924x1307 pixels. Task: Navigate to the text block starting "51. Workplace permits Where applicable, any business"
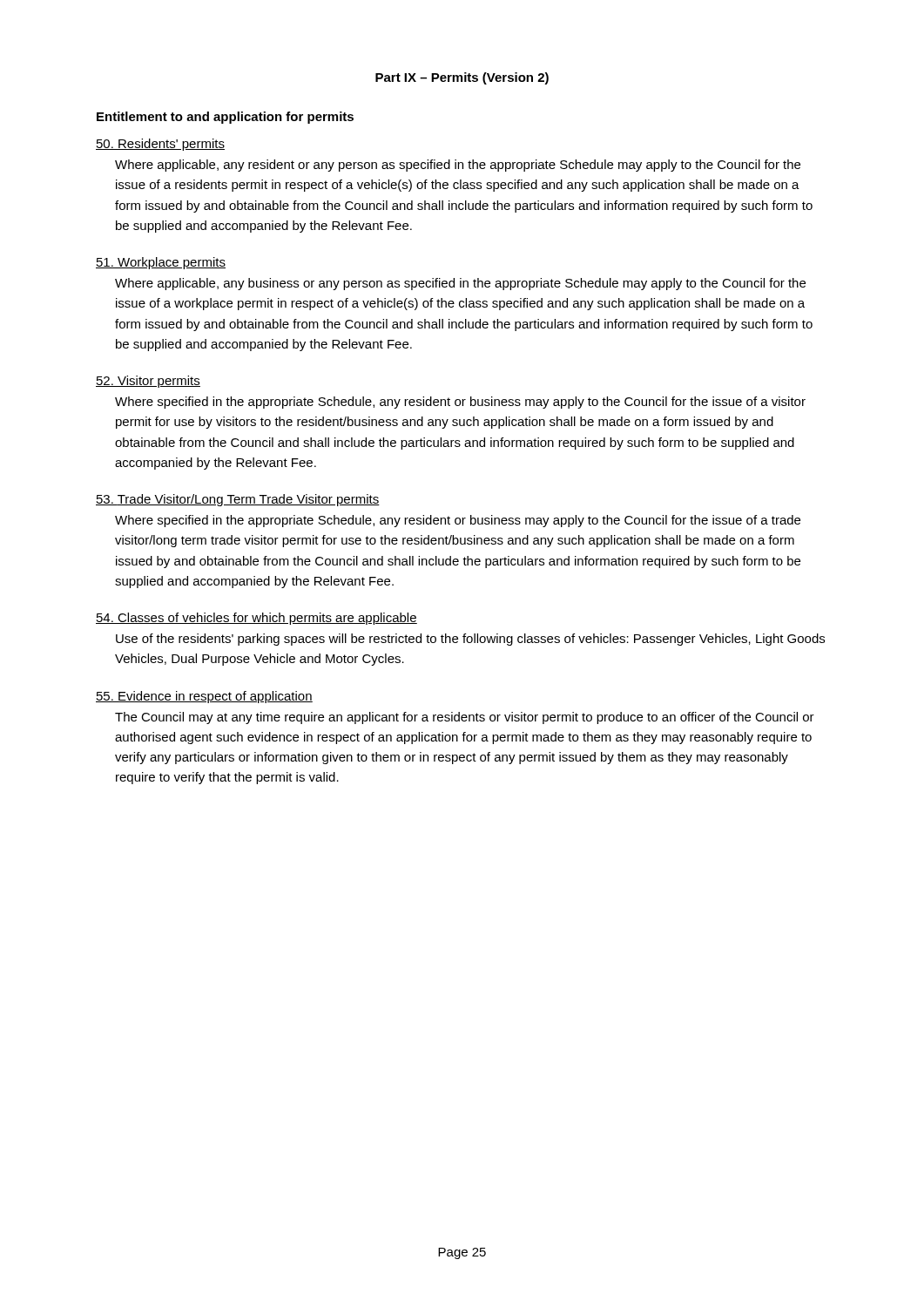tap(462, 304)
